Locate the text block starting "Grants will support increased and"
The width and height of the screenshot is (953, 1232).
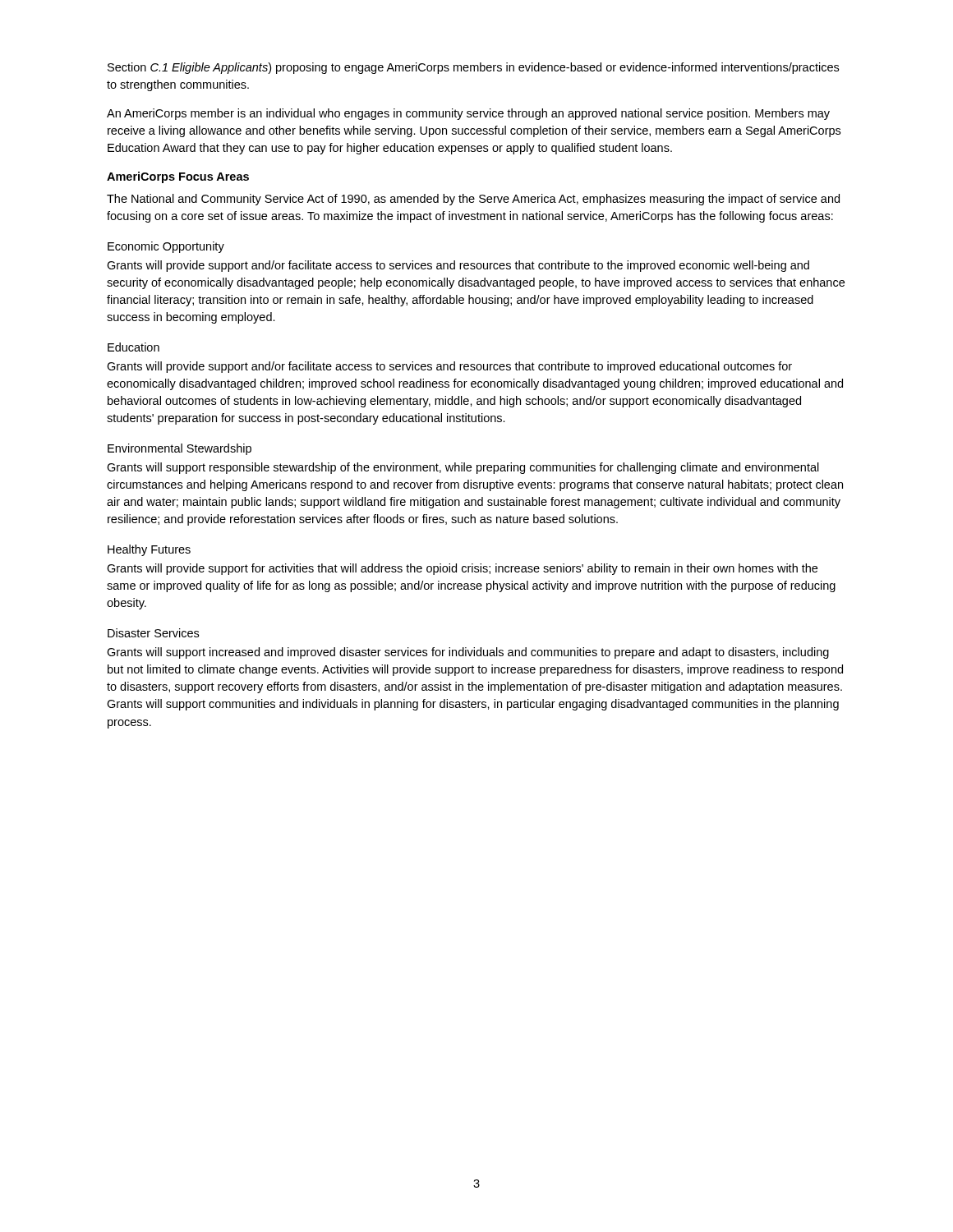coord(476,687)
